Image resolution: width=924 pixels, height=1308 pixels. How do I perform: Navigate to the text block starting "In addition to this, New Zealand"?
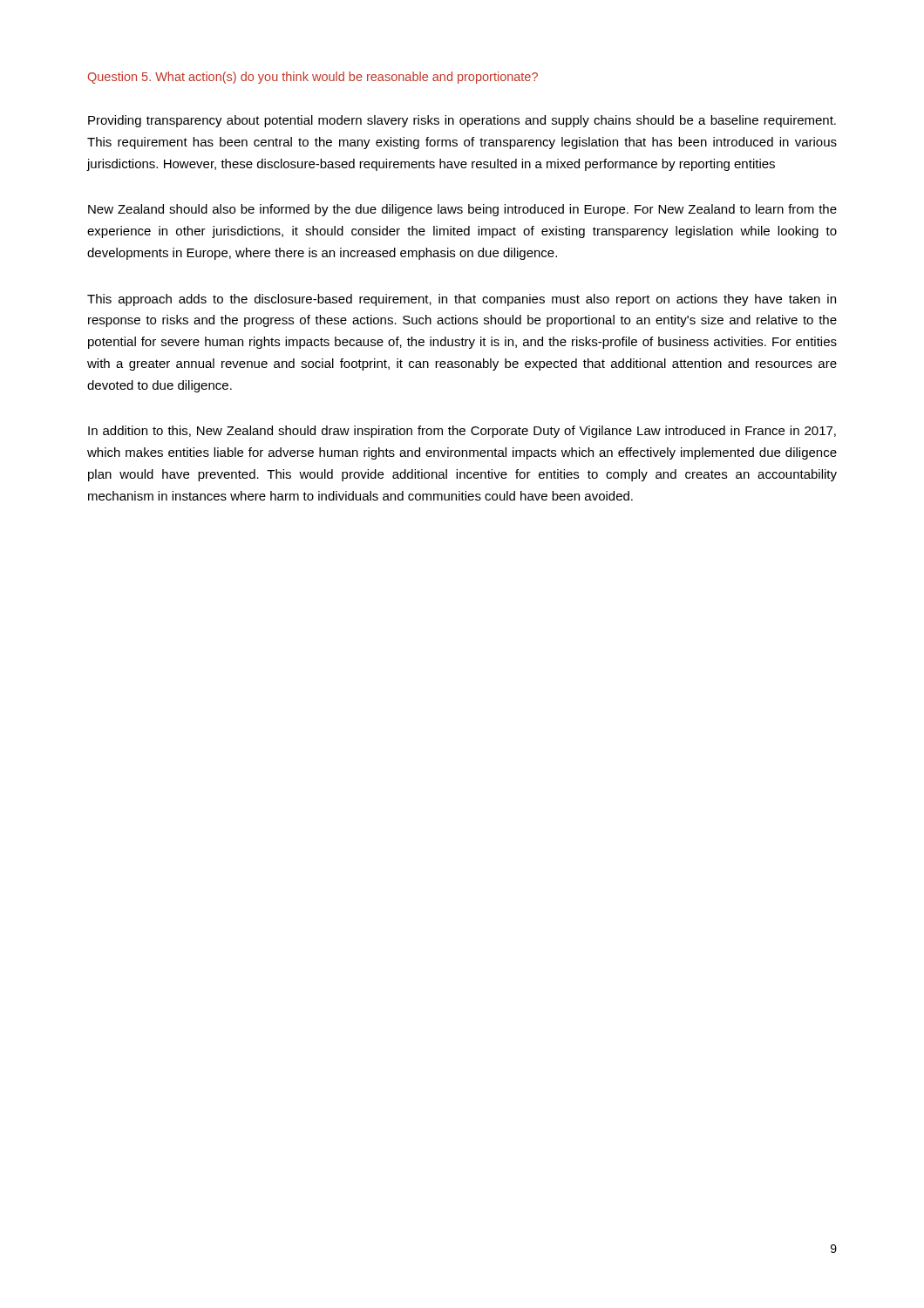[462, 463]
